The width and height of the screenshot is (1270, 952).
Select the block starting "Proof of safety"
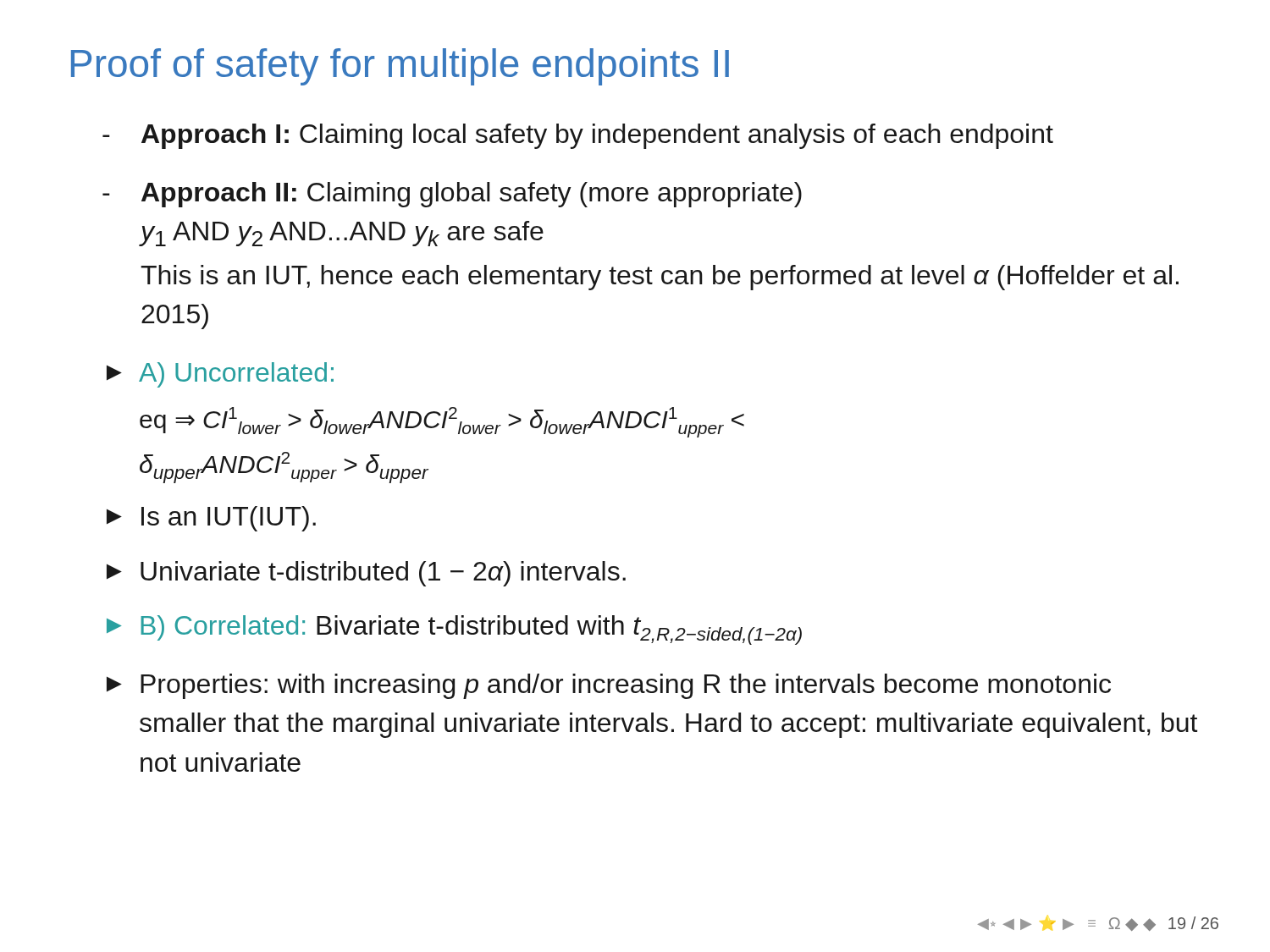point(400,63)
